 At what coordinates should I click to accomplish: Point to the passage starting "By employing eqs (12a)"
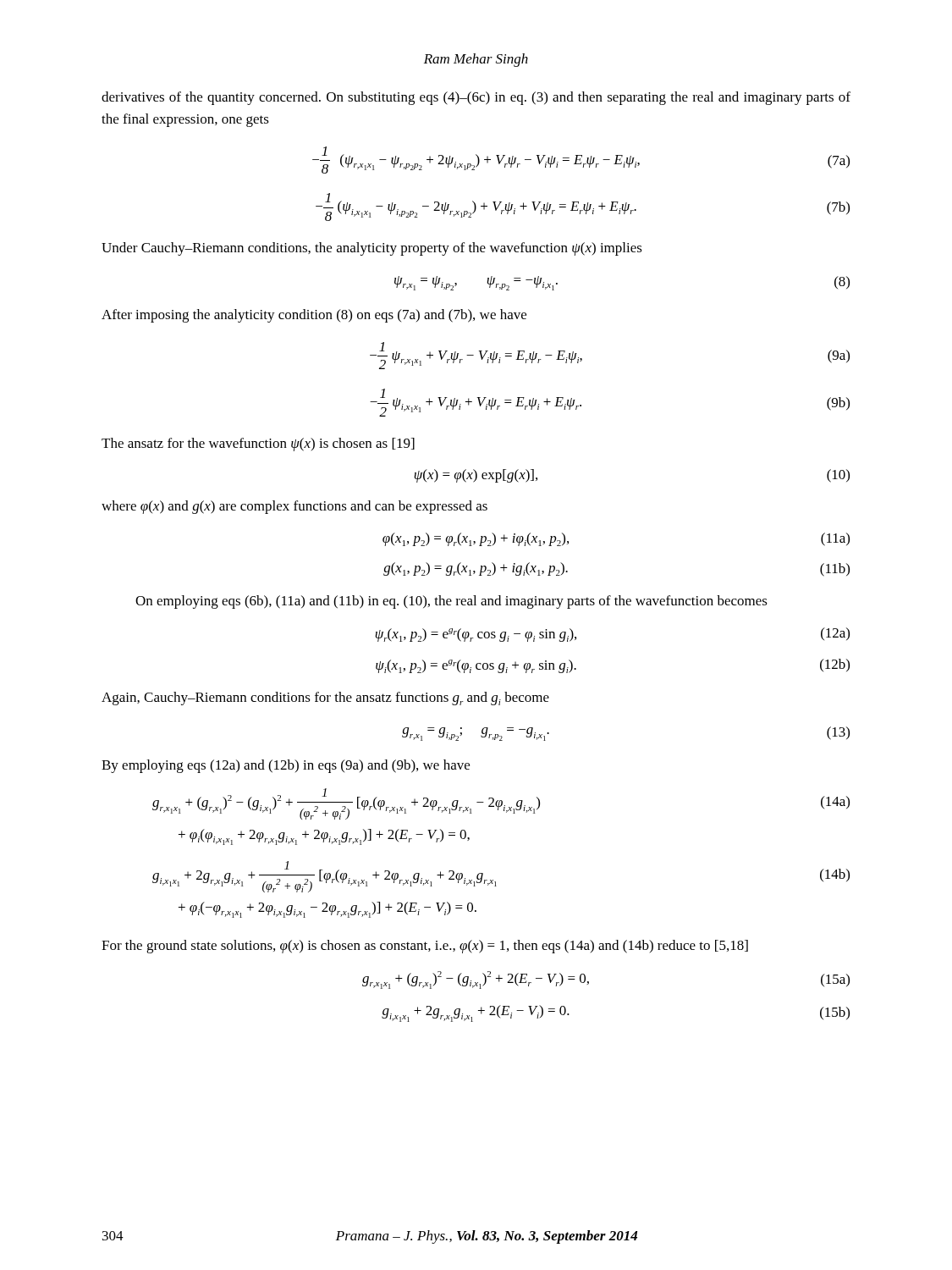point(286,765)
